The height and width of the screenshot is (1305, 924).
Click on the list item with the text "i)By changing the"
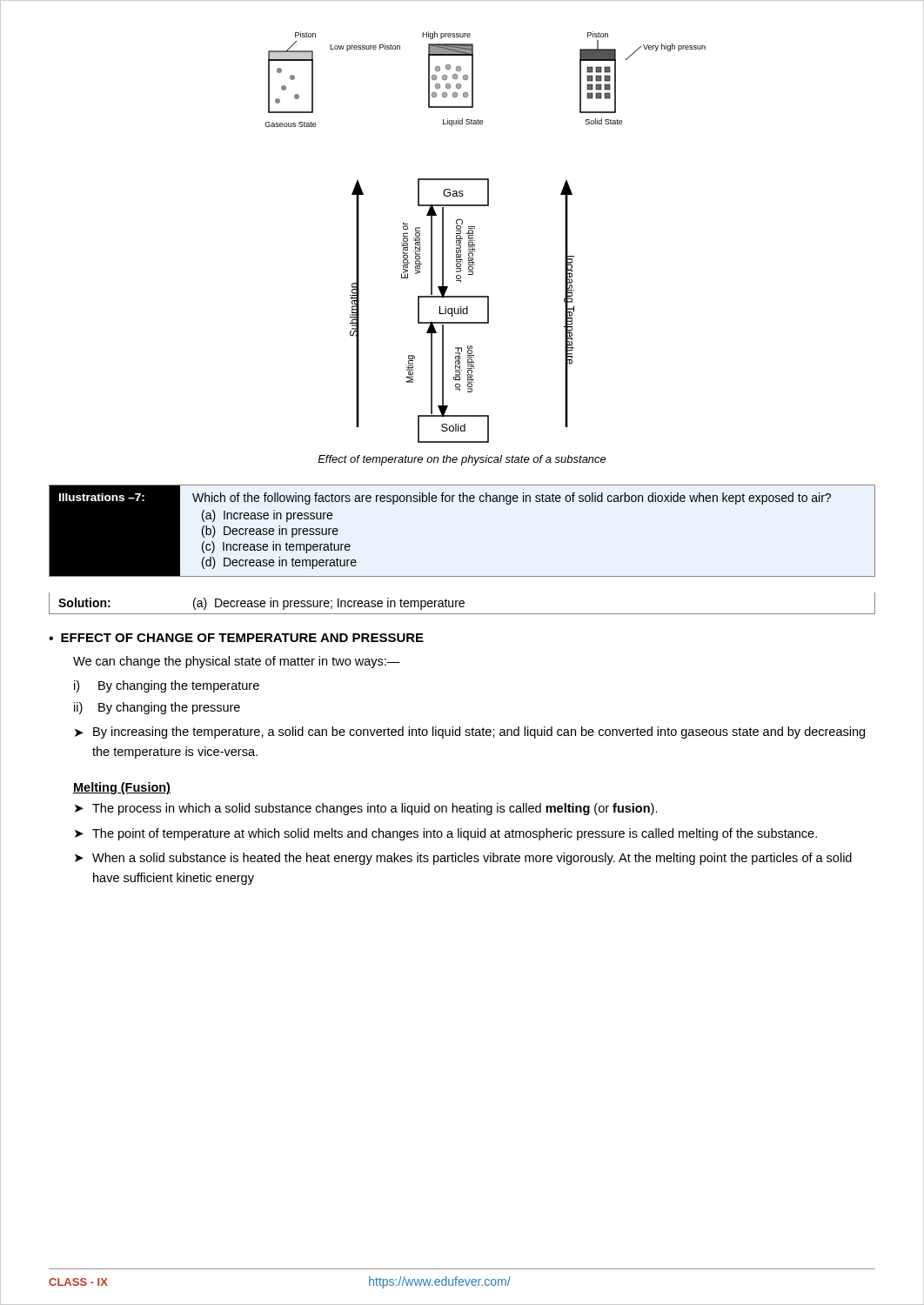[x=166, y=686]
